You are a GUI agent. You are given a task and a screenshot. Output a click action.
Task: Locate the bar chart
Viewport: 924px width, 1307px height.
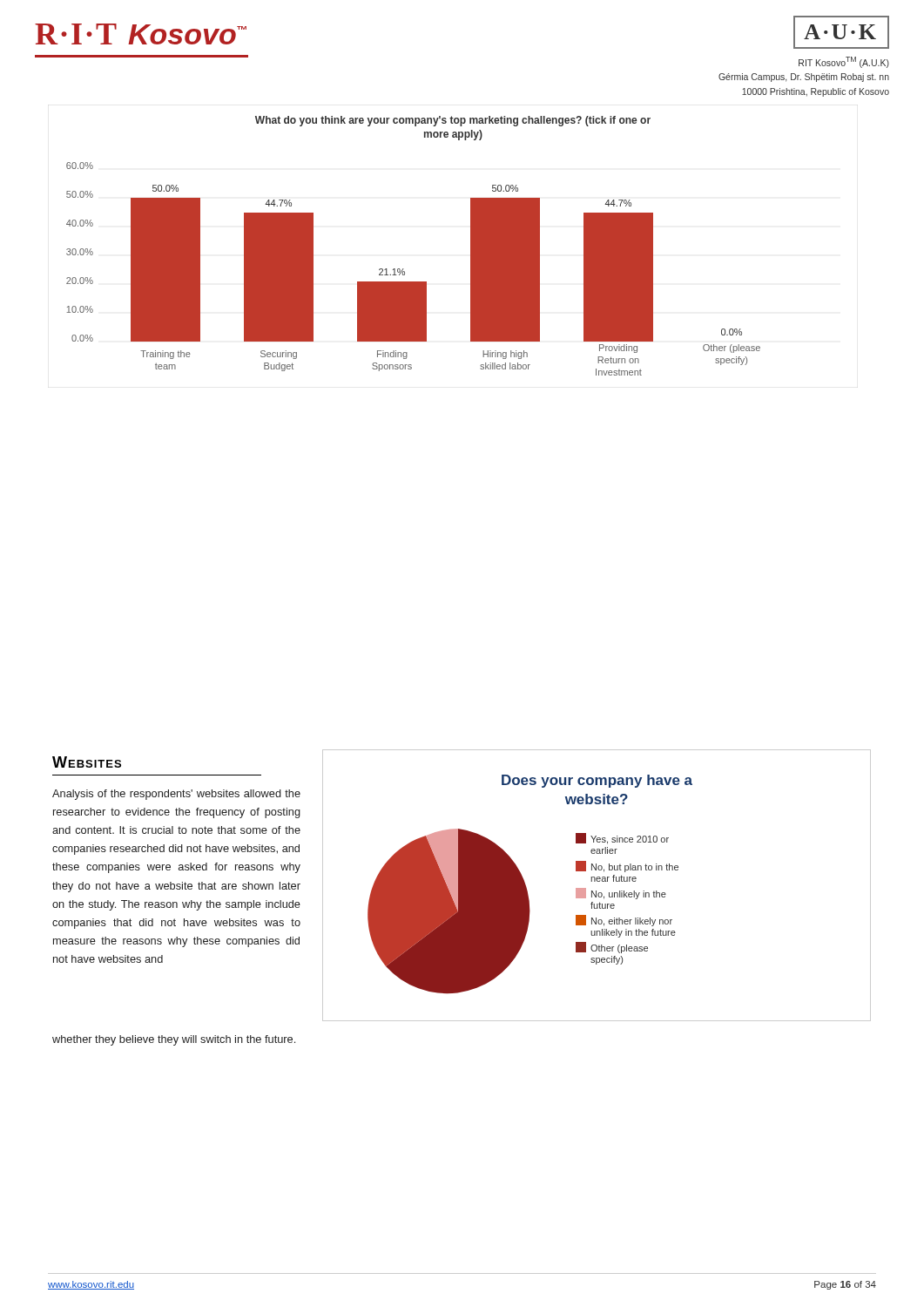(453, 246)
